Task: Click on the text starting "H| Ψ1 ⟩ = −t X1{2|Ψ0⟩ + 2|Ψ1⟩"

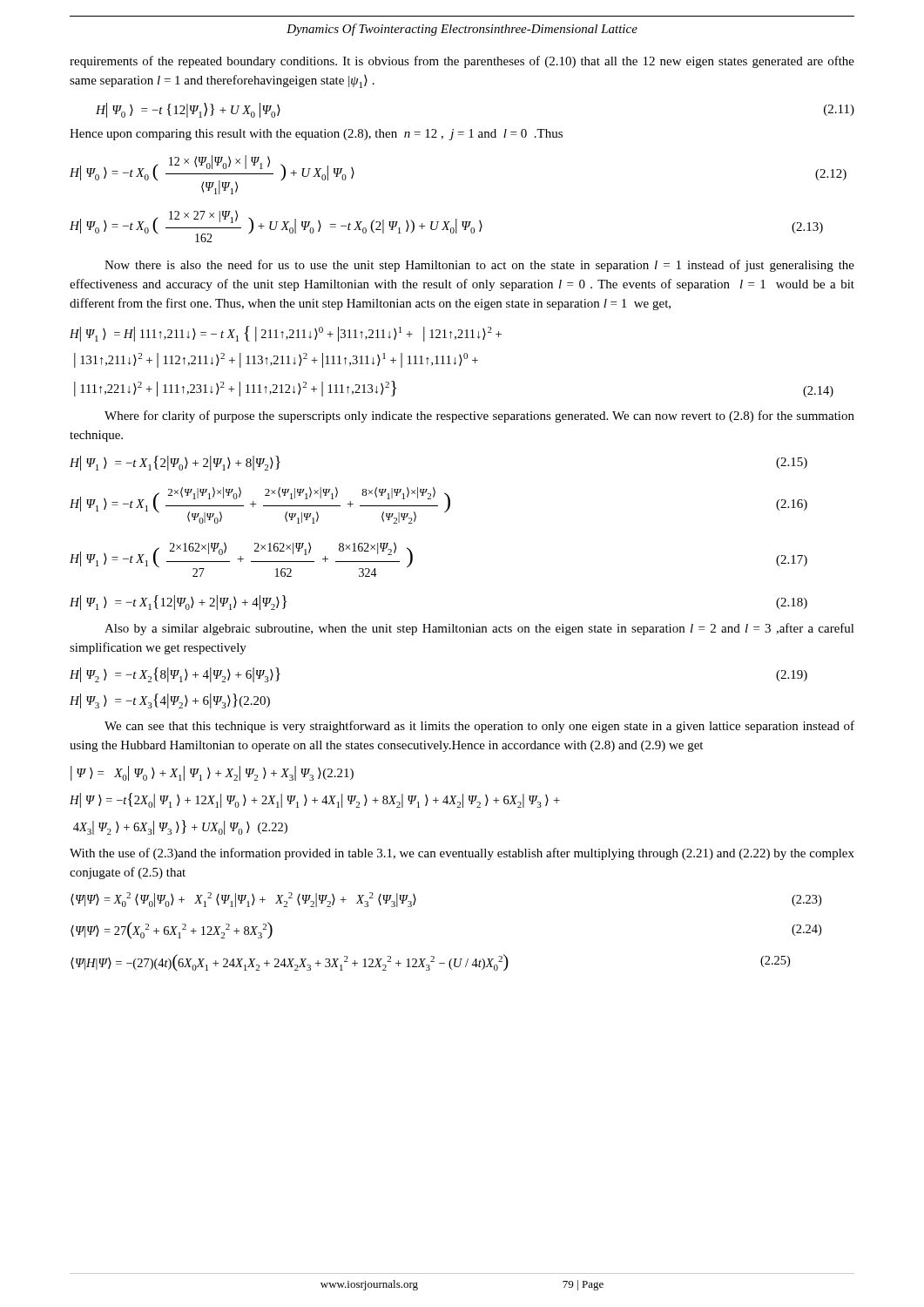Action: click(x=176, y=463)
